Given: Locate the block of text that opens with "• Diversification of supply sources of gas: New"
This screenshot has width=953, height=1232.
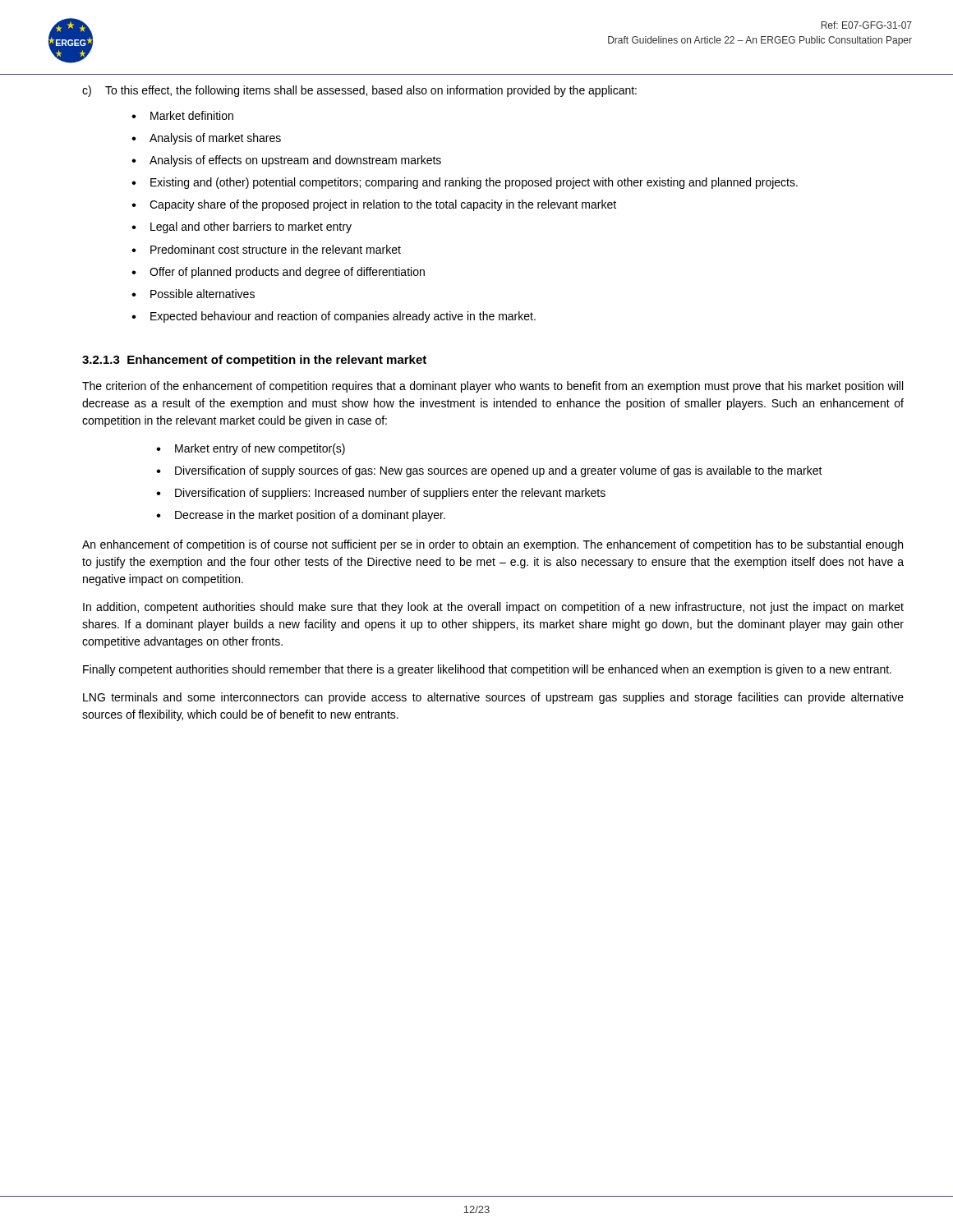Looking at the screenshot, I should [530, 472].
